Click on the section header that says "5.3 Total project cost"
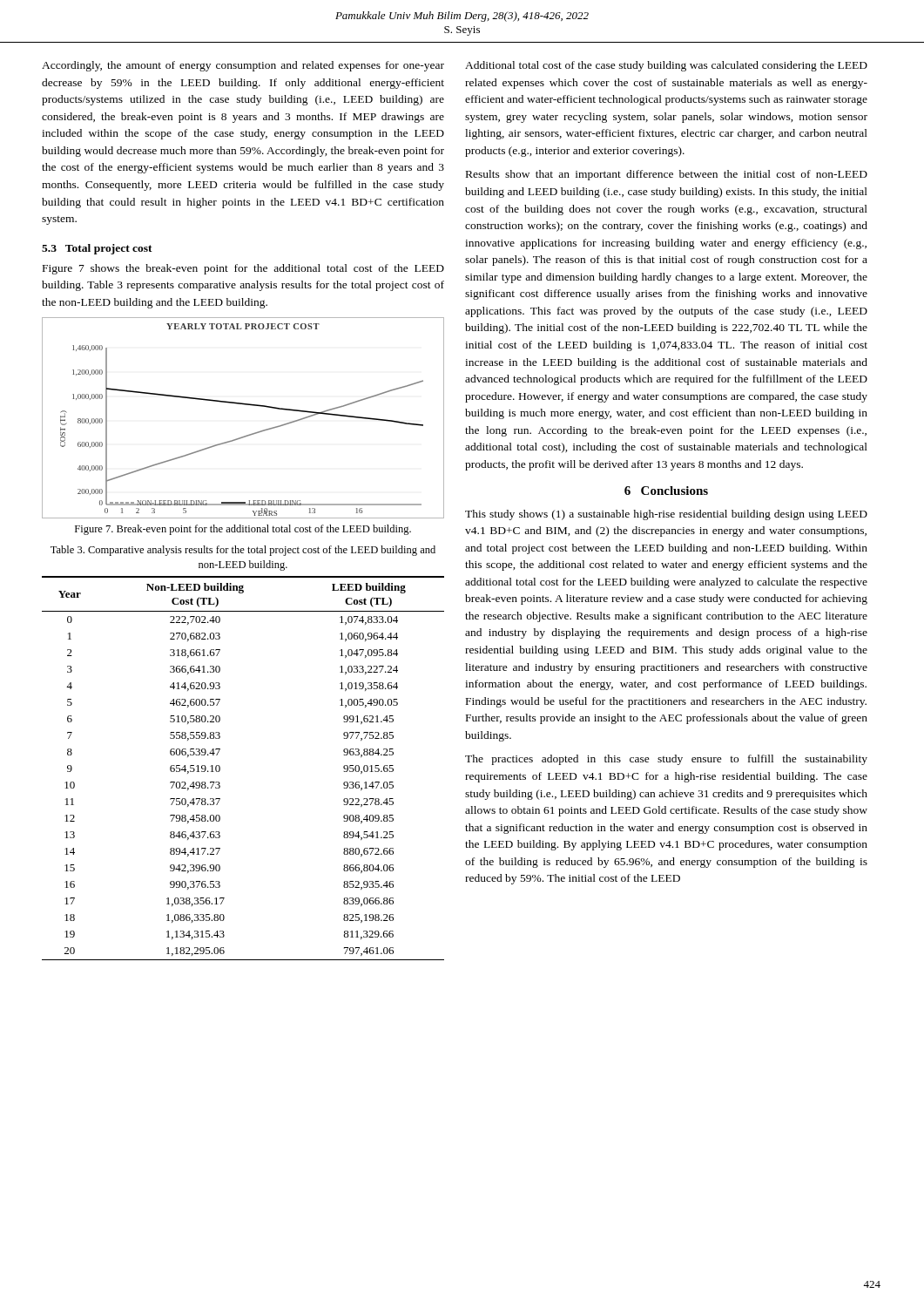 pos(97,248)
